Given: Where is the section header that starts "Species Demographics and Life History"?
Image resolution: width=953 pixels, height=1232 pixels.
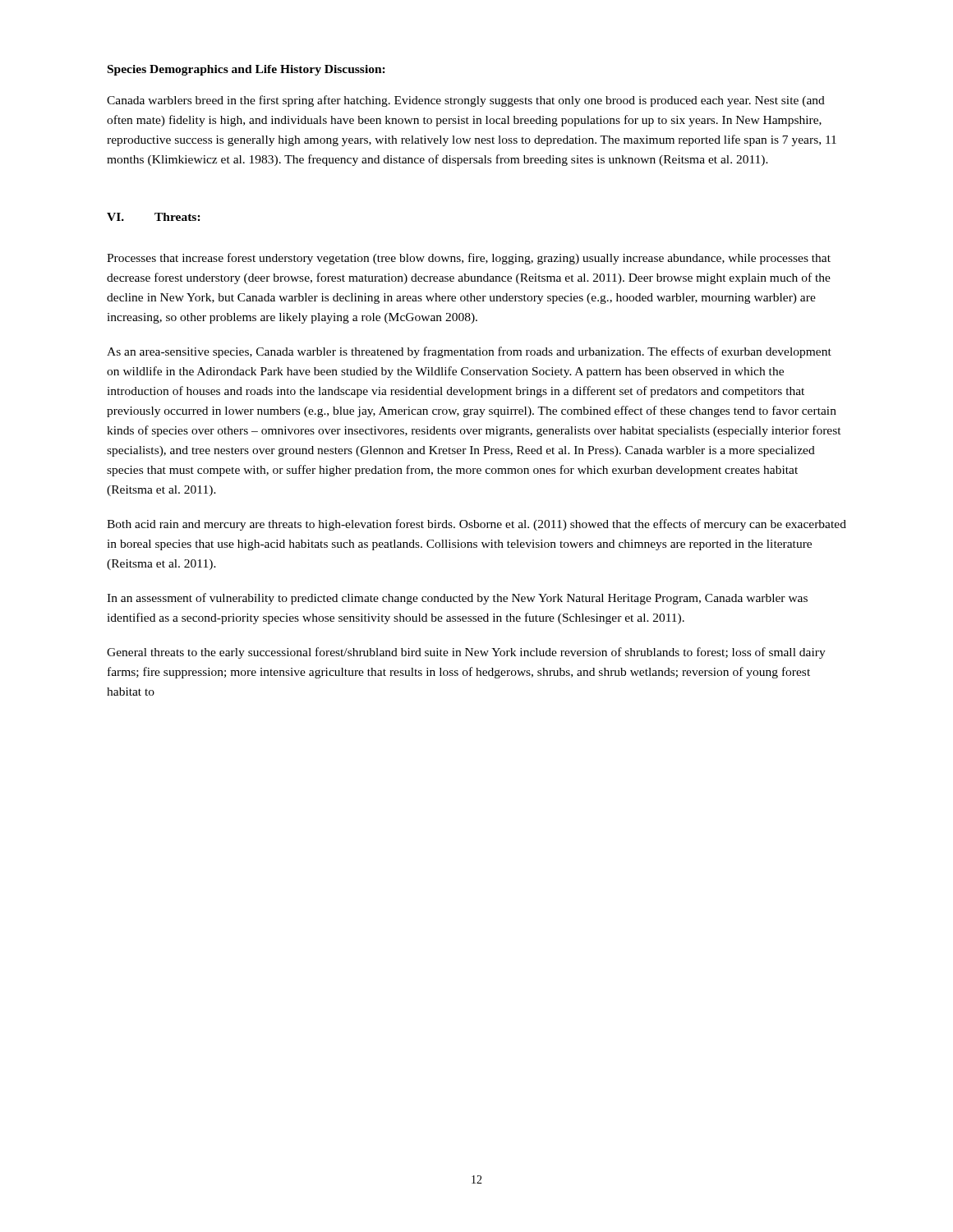Looking at the screenshot, I should tap(246, 69).
